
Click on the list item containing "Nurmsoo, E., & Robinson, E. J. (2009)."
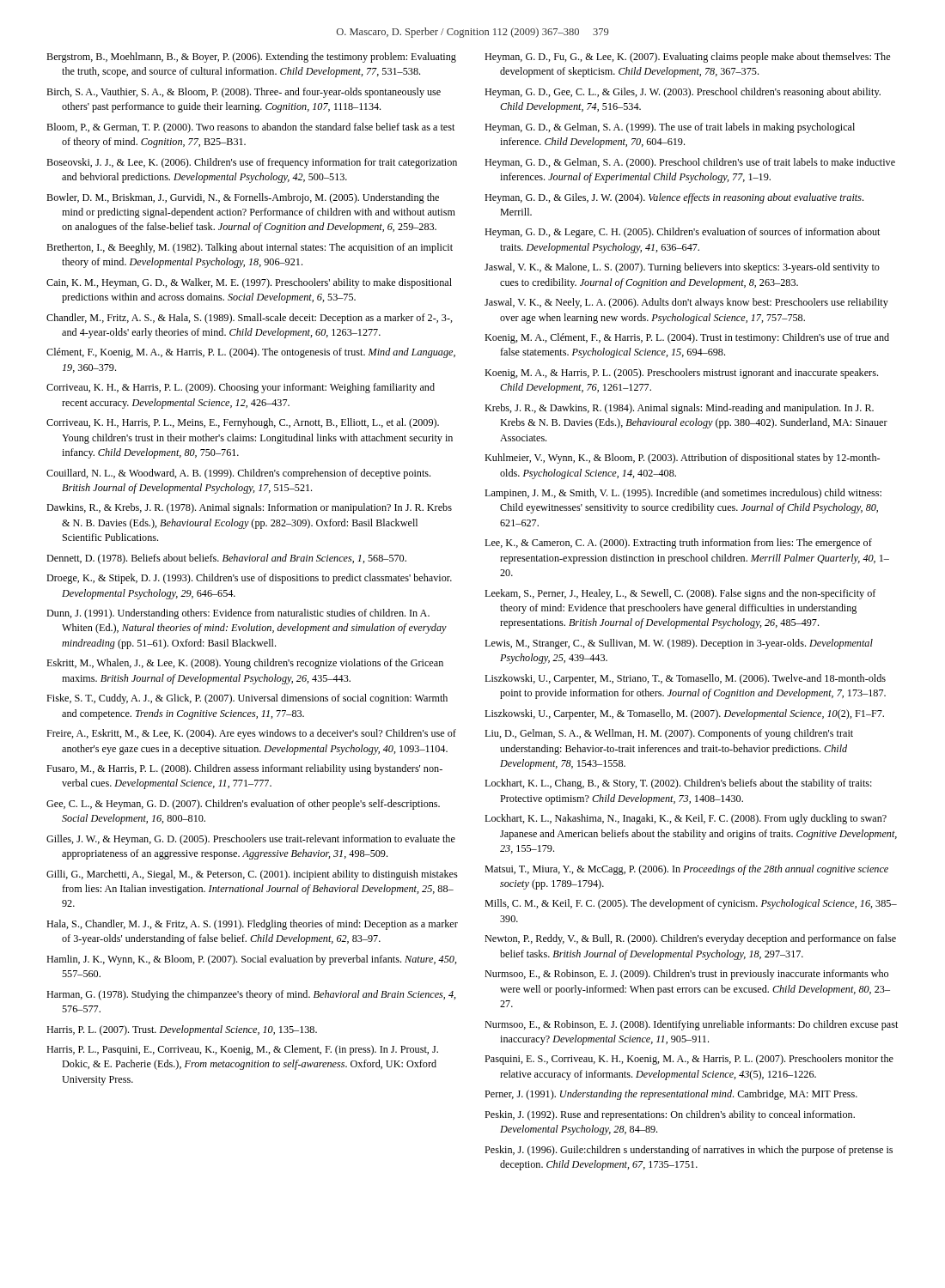point(687,989)
